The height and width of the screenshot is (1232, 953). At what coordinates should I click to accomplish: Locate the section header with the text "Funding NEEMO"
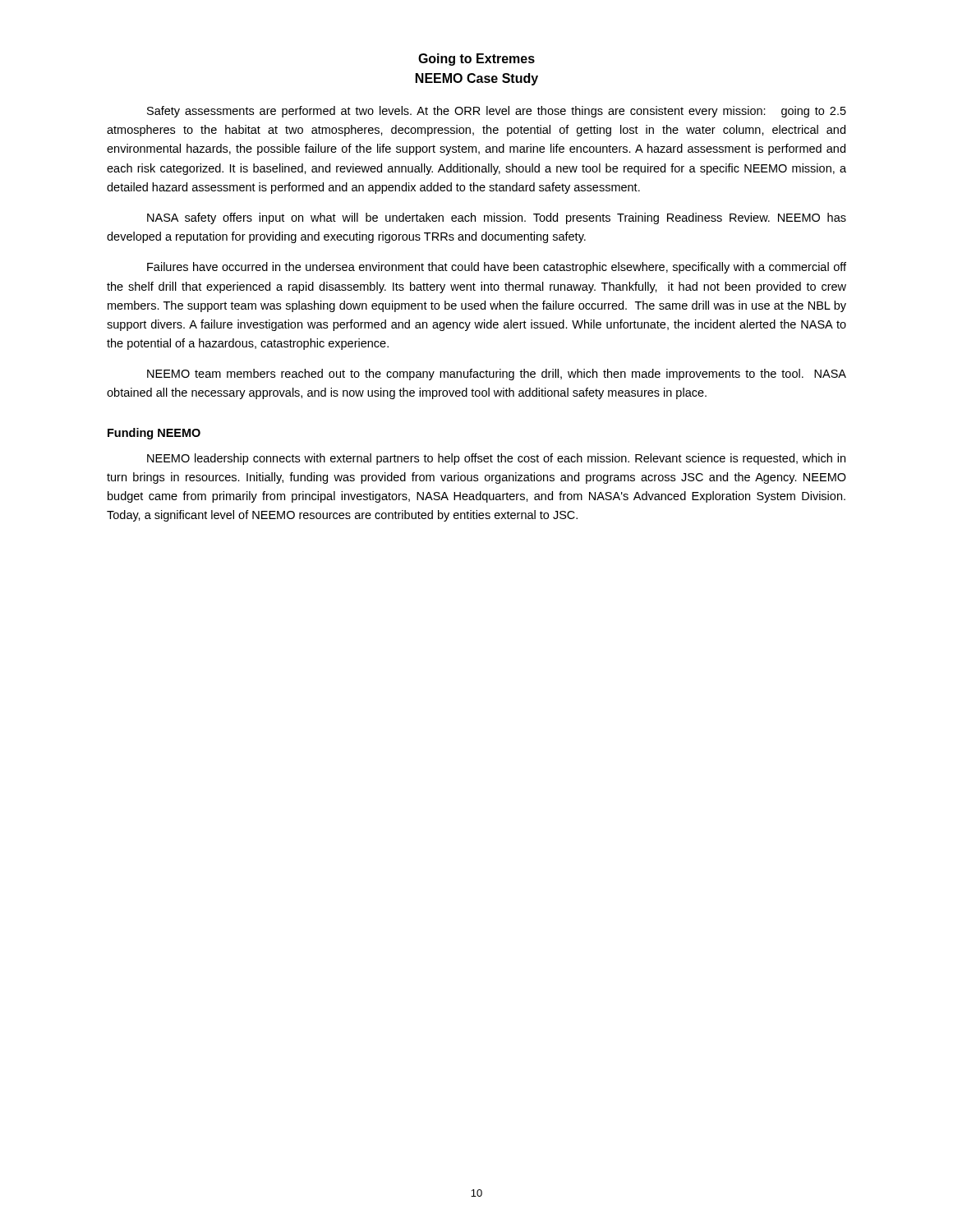point(154,433)
